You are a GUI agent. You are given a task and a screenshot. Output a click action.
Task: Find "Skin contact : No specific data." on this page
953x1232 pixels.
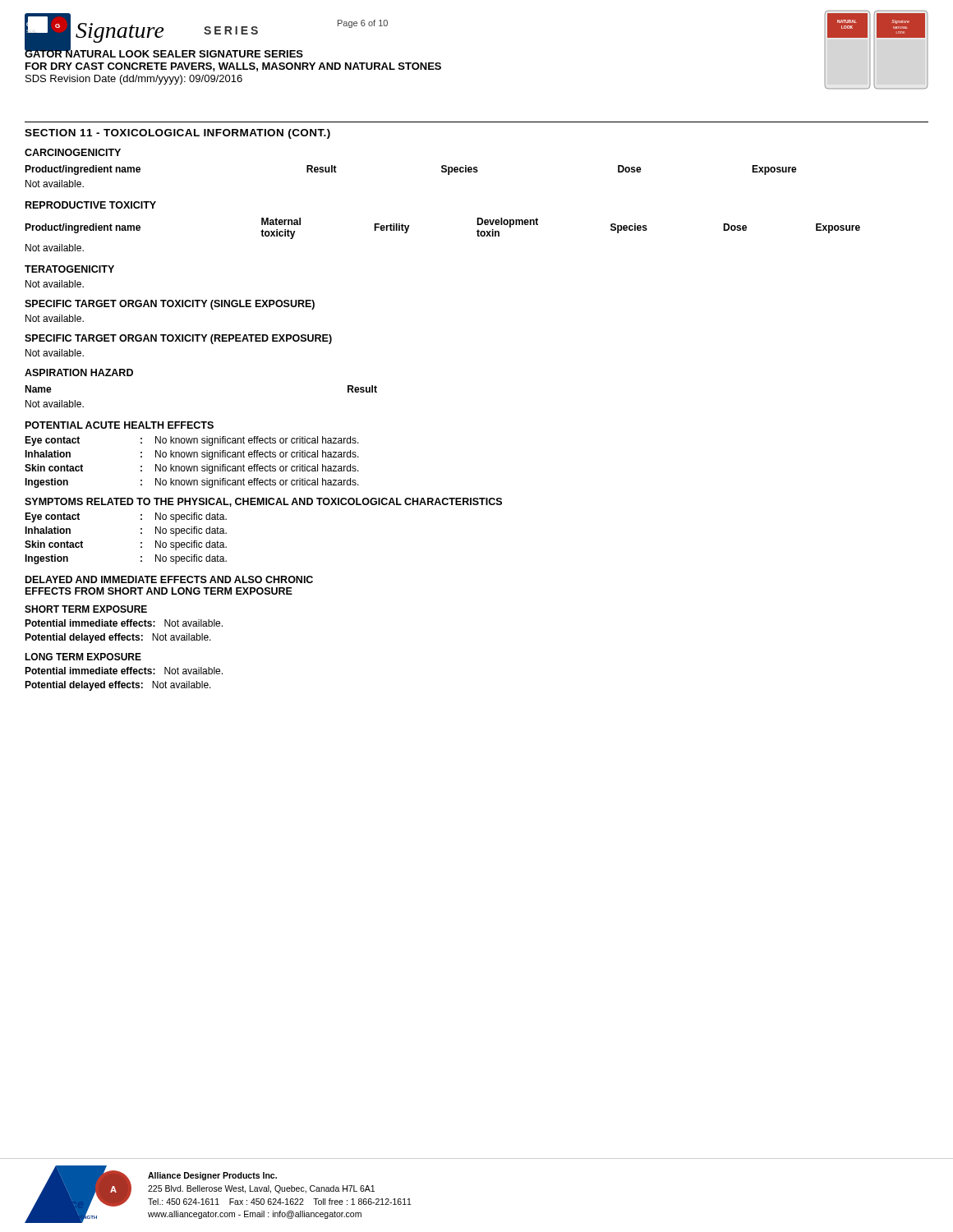54,545
